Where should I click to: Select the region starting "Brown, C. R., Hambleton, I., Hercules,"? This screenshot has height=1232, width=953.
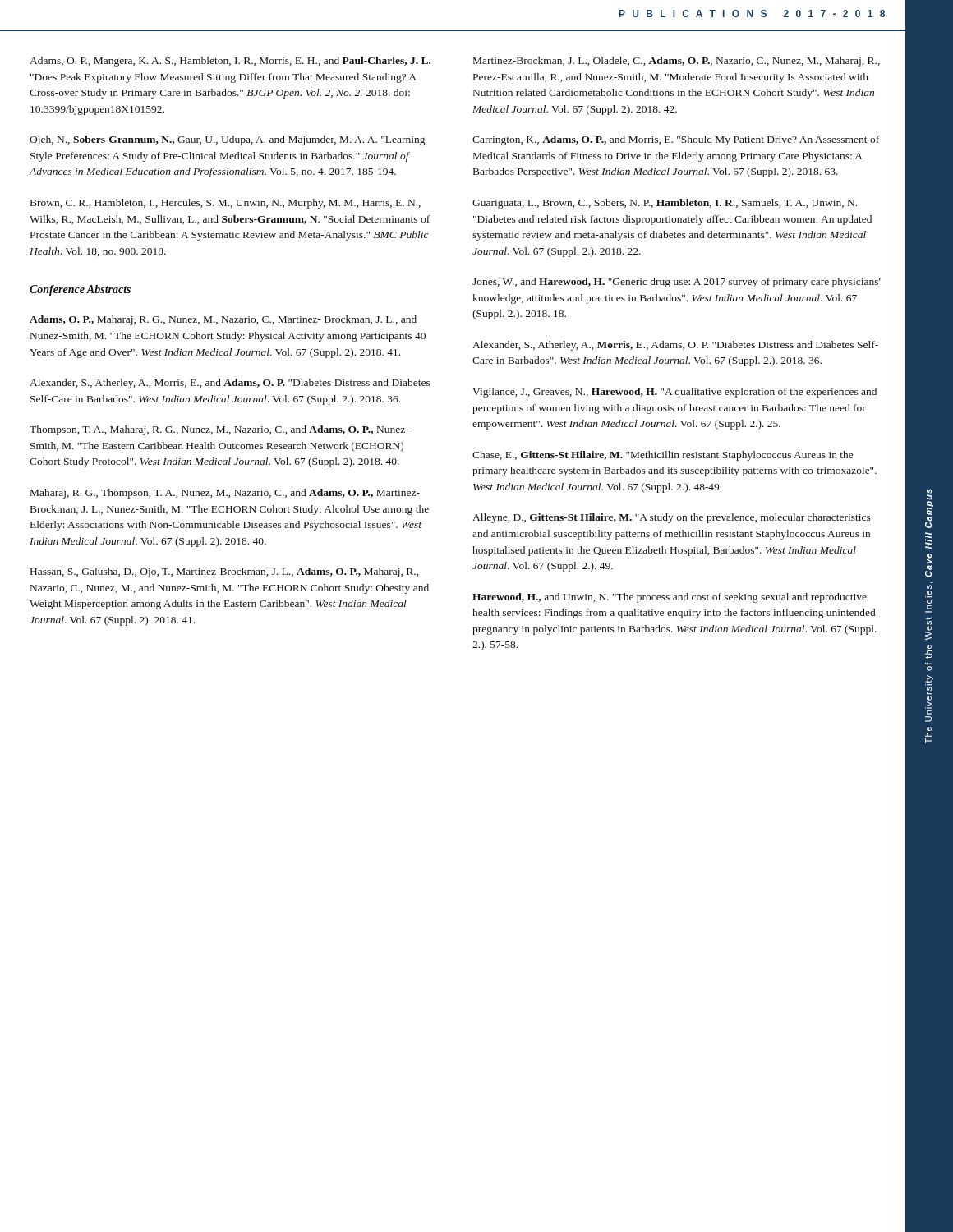point(230,227)
